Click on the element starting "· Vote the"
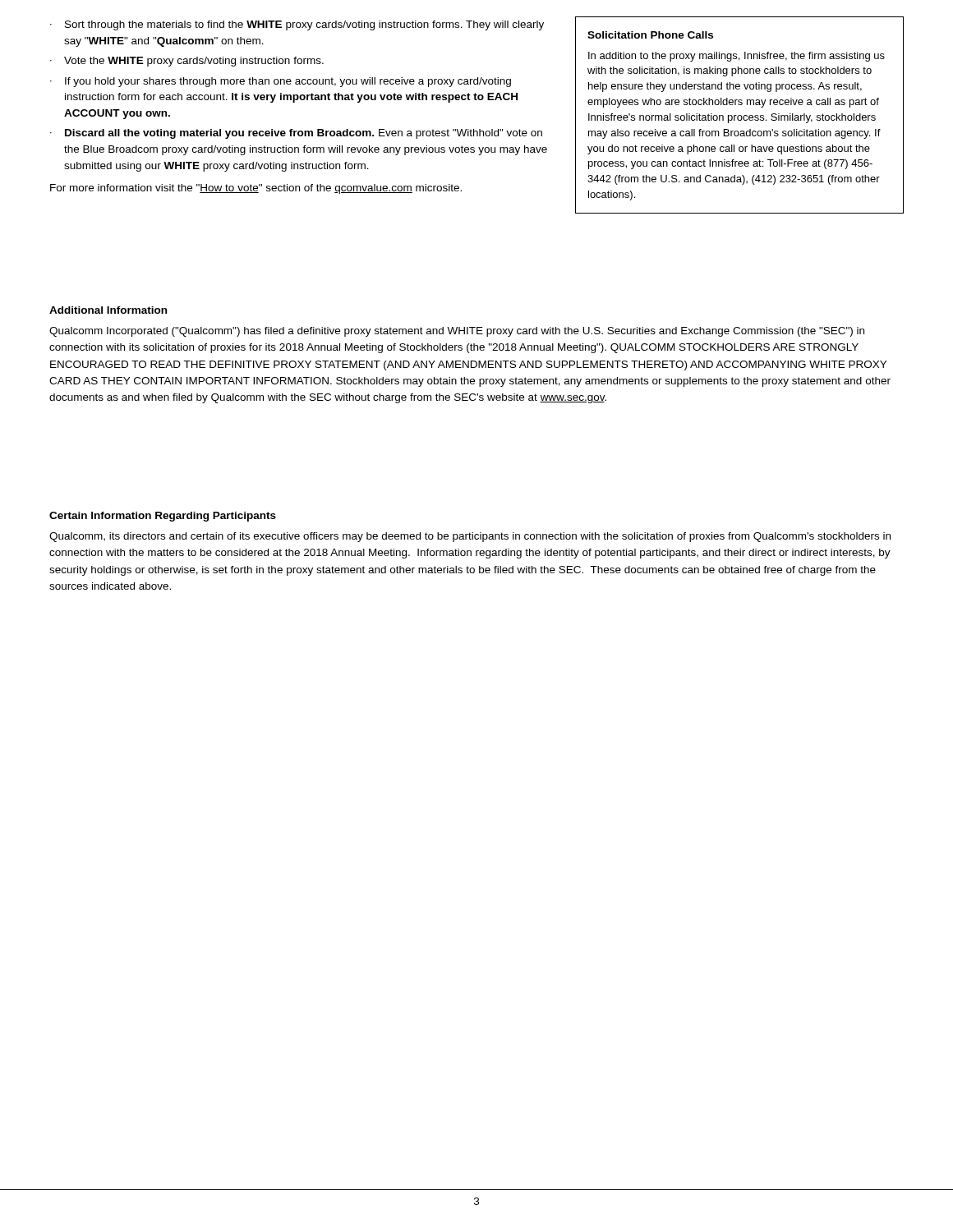The image size is (953, 1232). click(304, 61)
